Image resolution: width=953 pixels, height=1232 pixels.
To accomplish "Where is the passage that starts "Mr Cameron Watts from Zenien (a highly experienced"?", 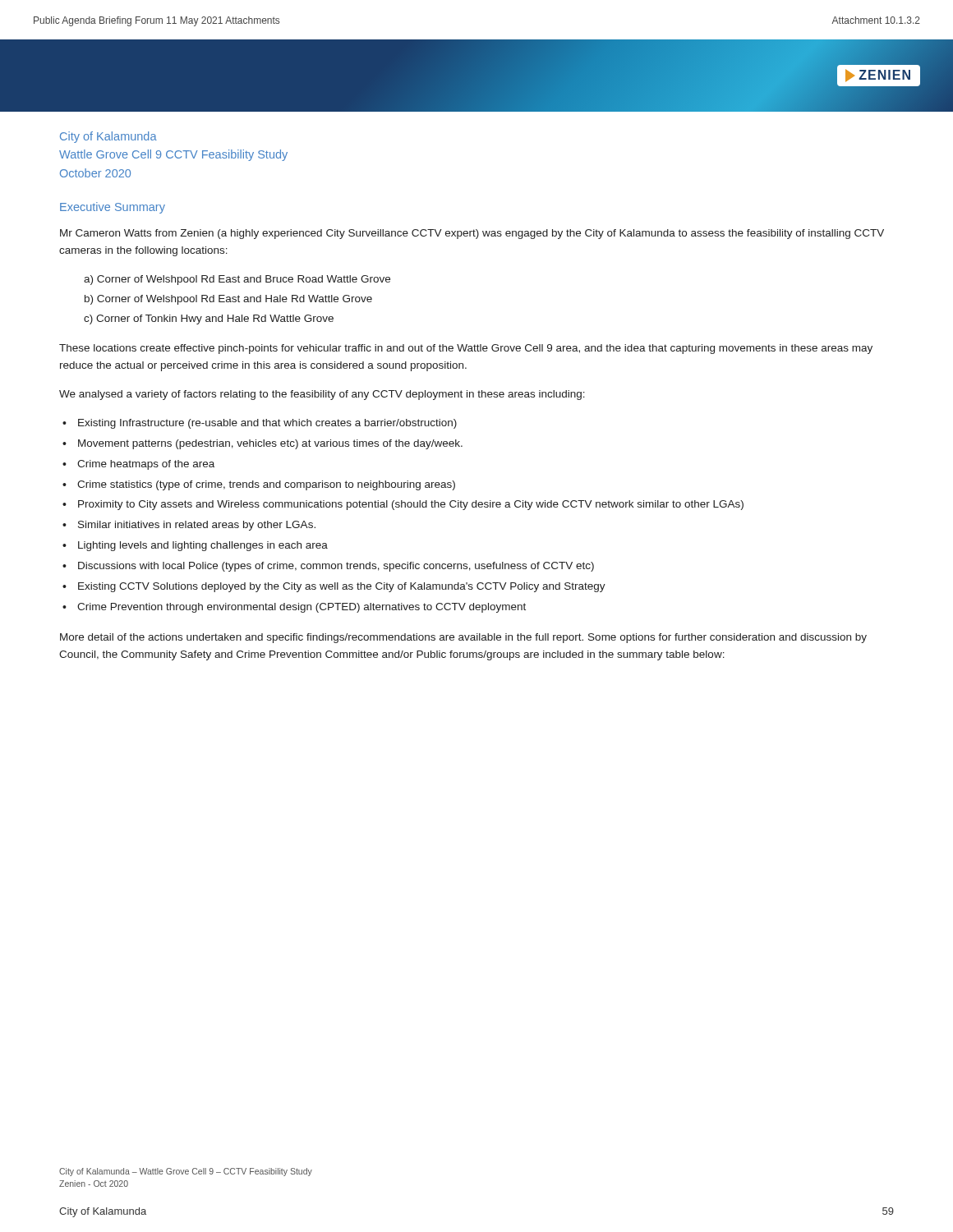I will 472,242.
